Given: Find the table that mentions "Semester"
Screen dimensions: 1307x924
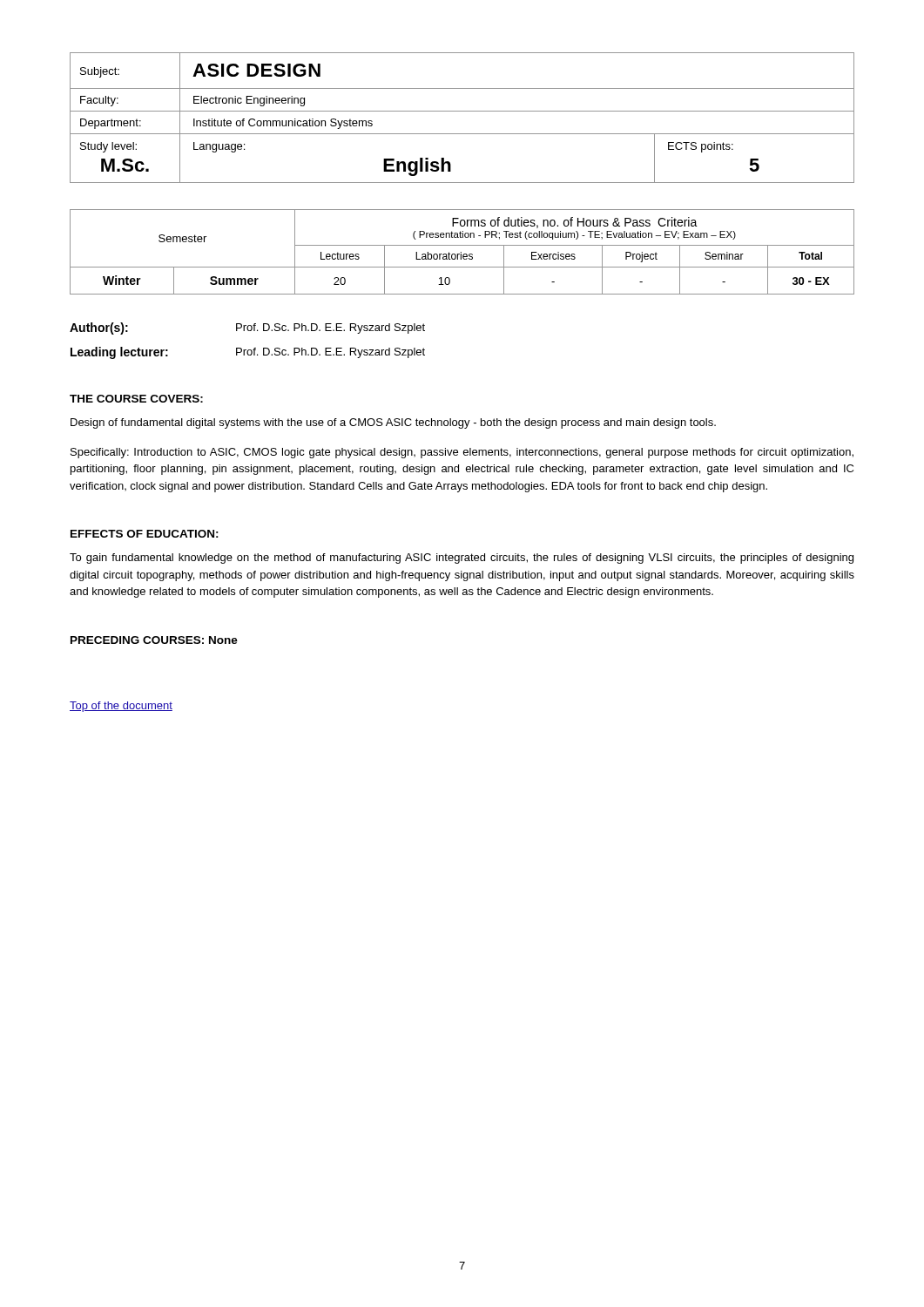Looking at the screenshot, I should coord(462,252).
